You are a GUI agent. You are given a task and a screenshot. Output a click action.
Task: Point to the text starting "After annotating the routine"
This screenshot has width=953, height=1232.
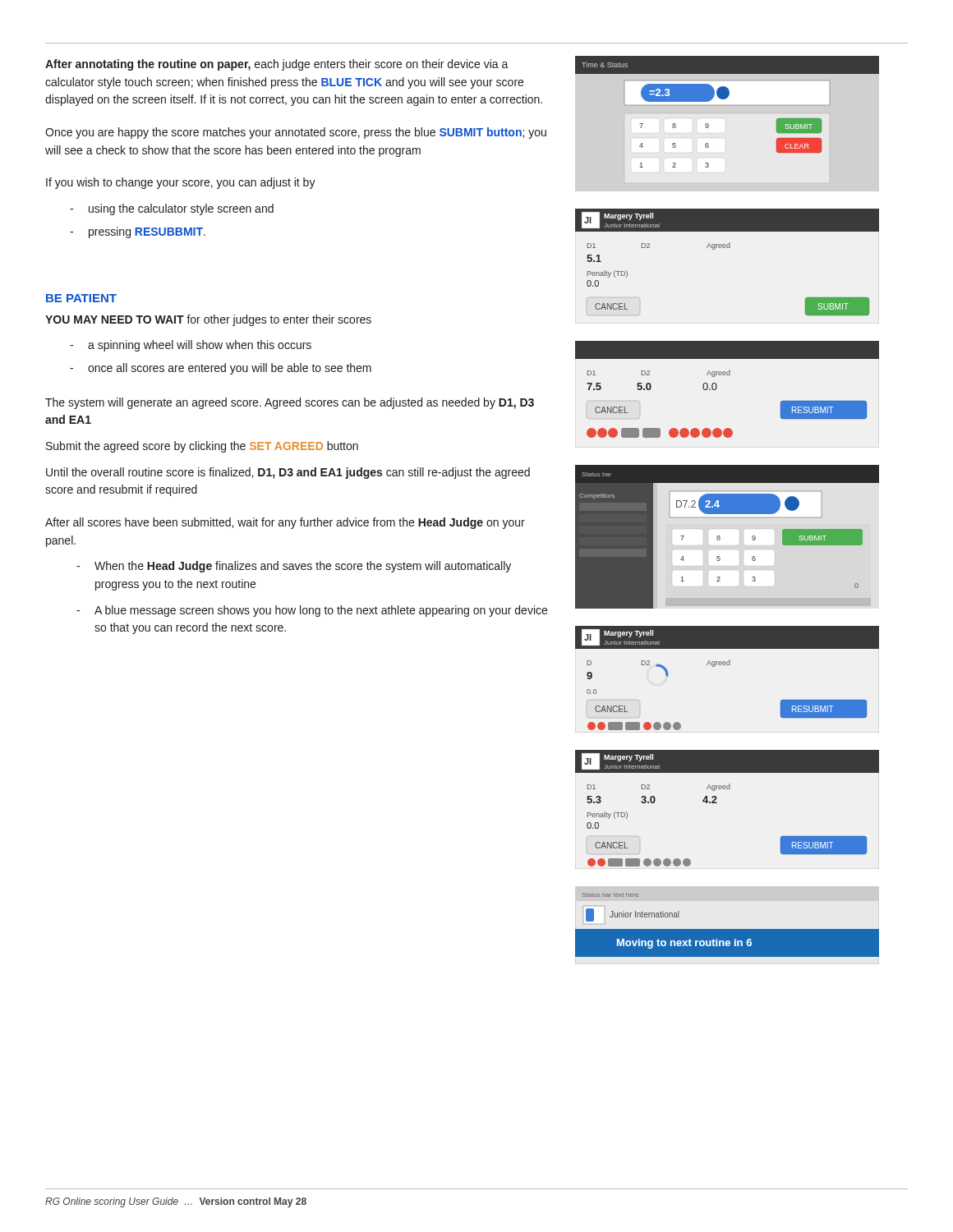point(300,83)
